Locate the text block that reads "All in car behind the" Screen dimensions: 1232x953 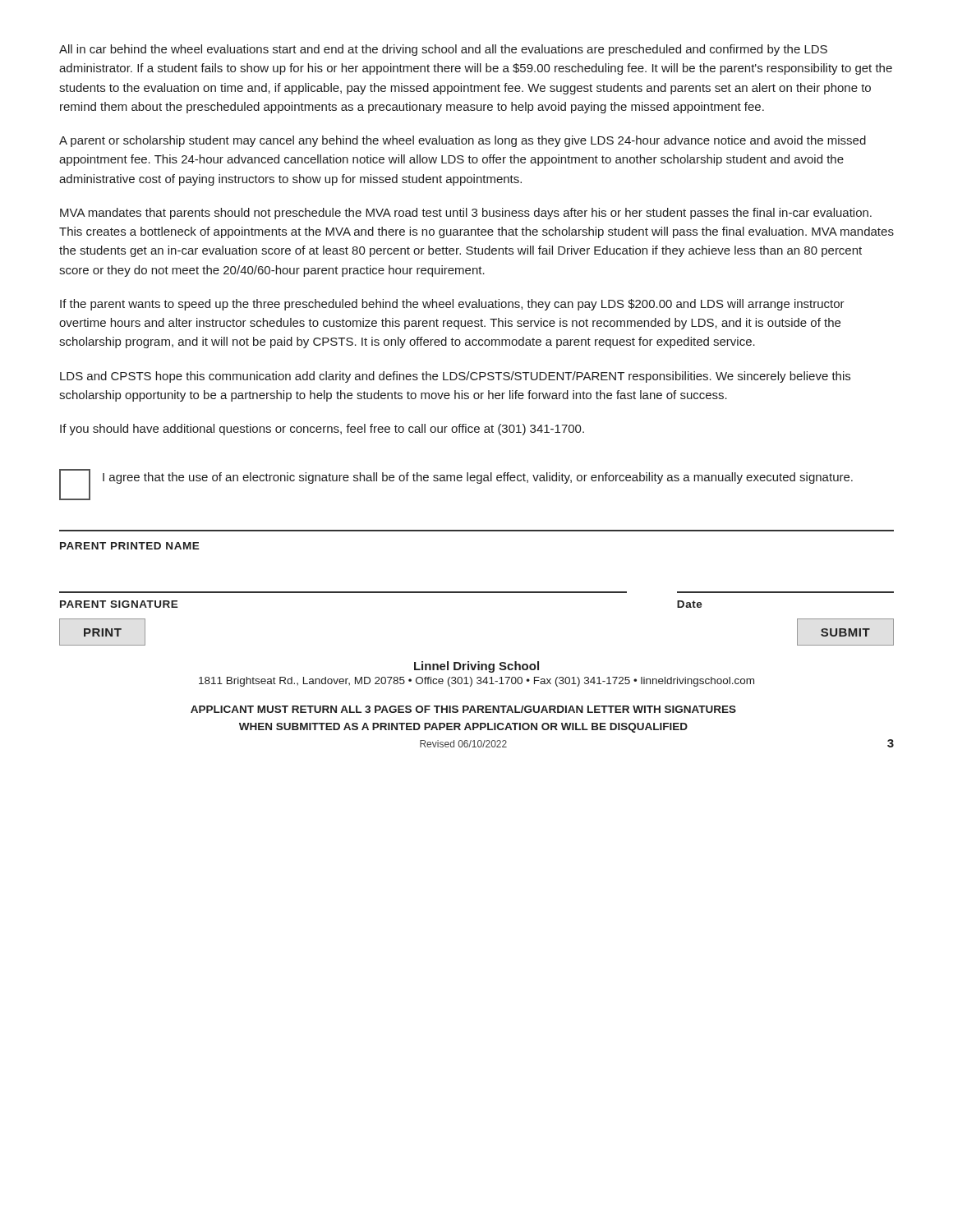pos(476,77)
